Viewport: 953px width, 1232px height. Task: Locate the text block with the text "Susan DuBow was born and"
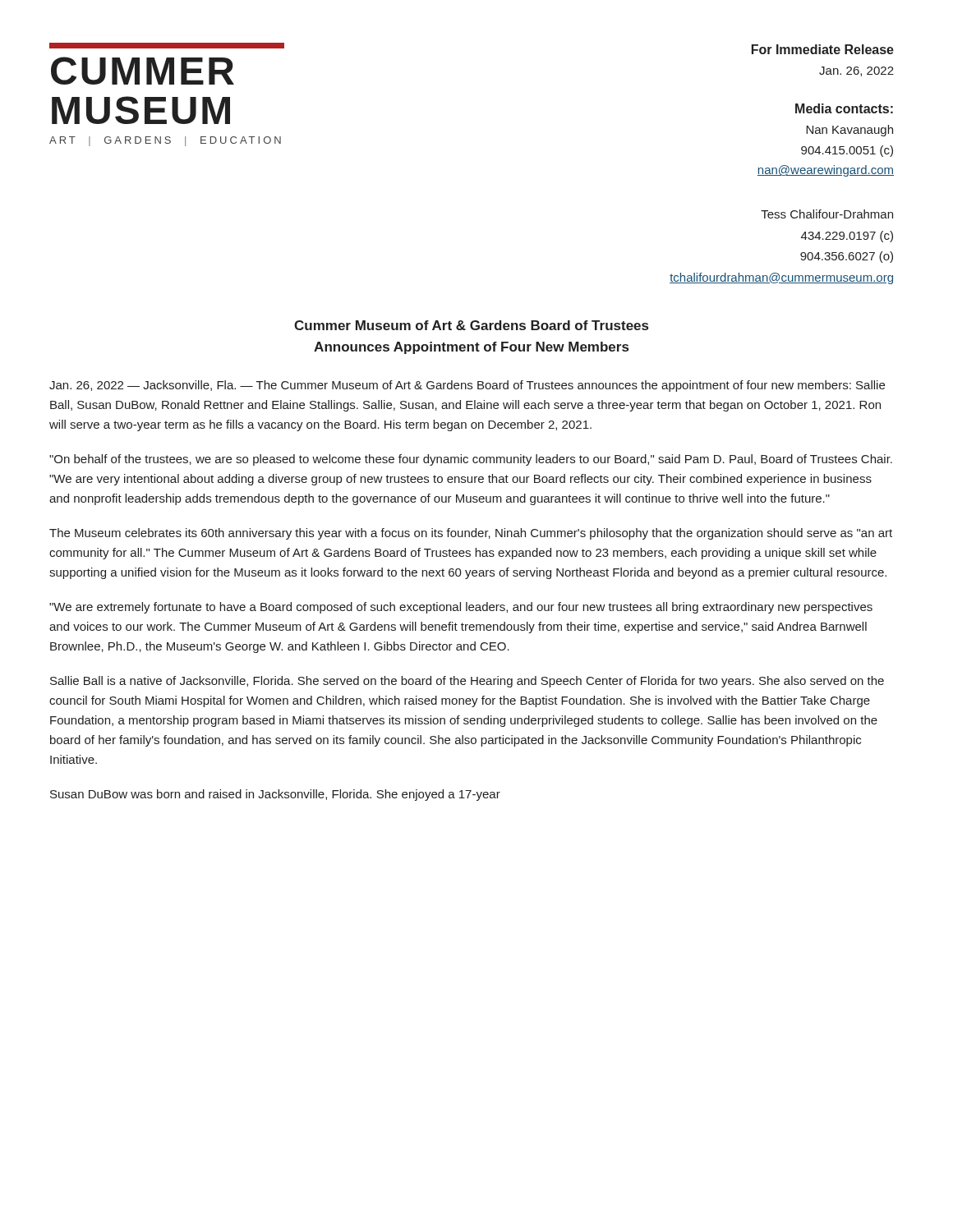pos(275,794)
